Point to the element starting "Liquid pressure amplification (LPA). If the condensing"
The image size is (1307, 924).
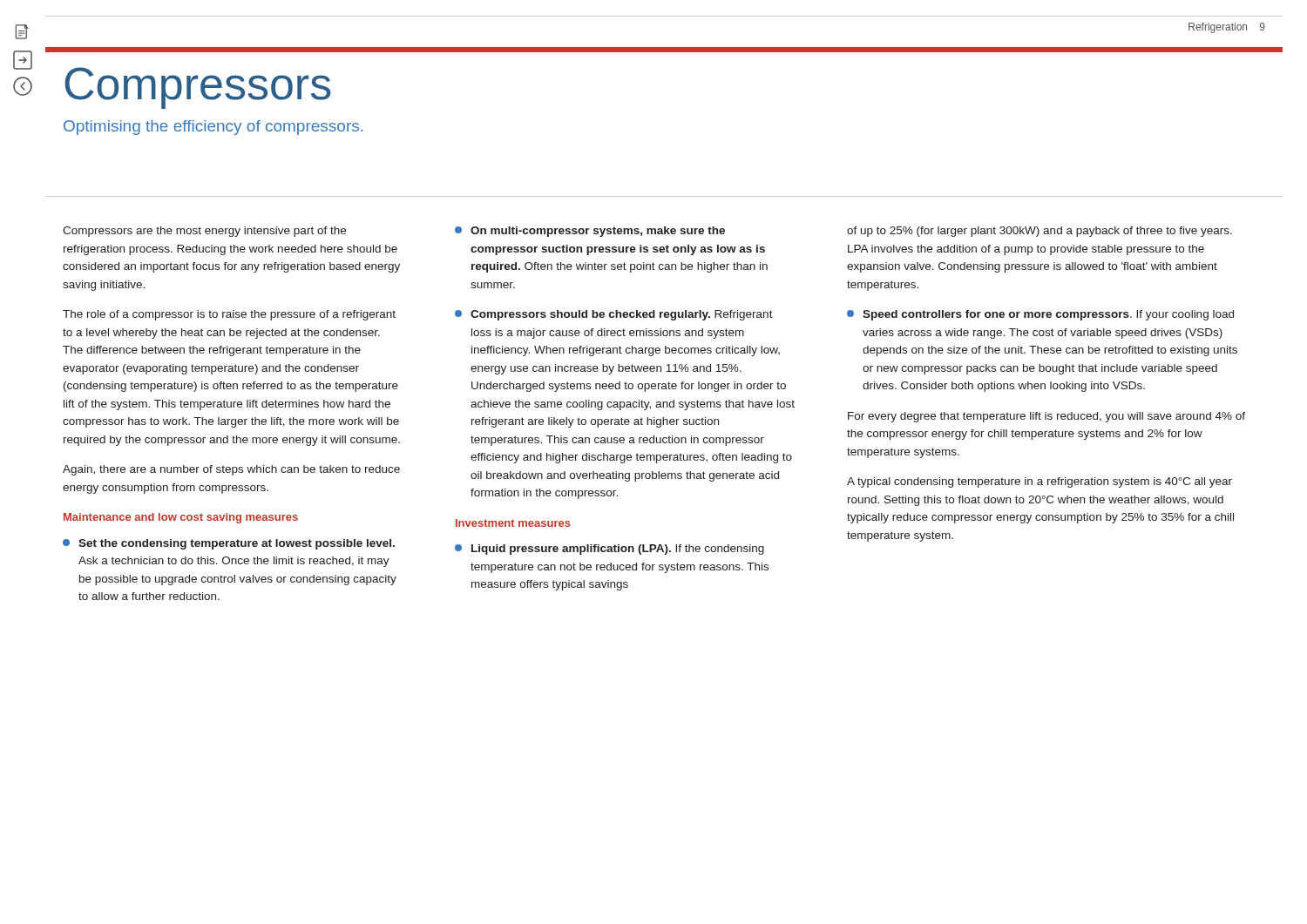point(625,567)
